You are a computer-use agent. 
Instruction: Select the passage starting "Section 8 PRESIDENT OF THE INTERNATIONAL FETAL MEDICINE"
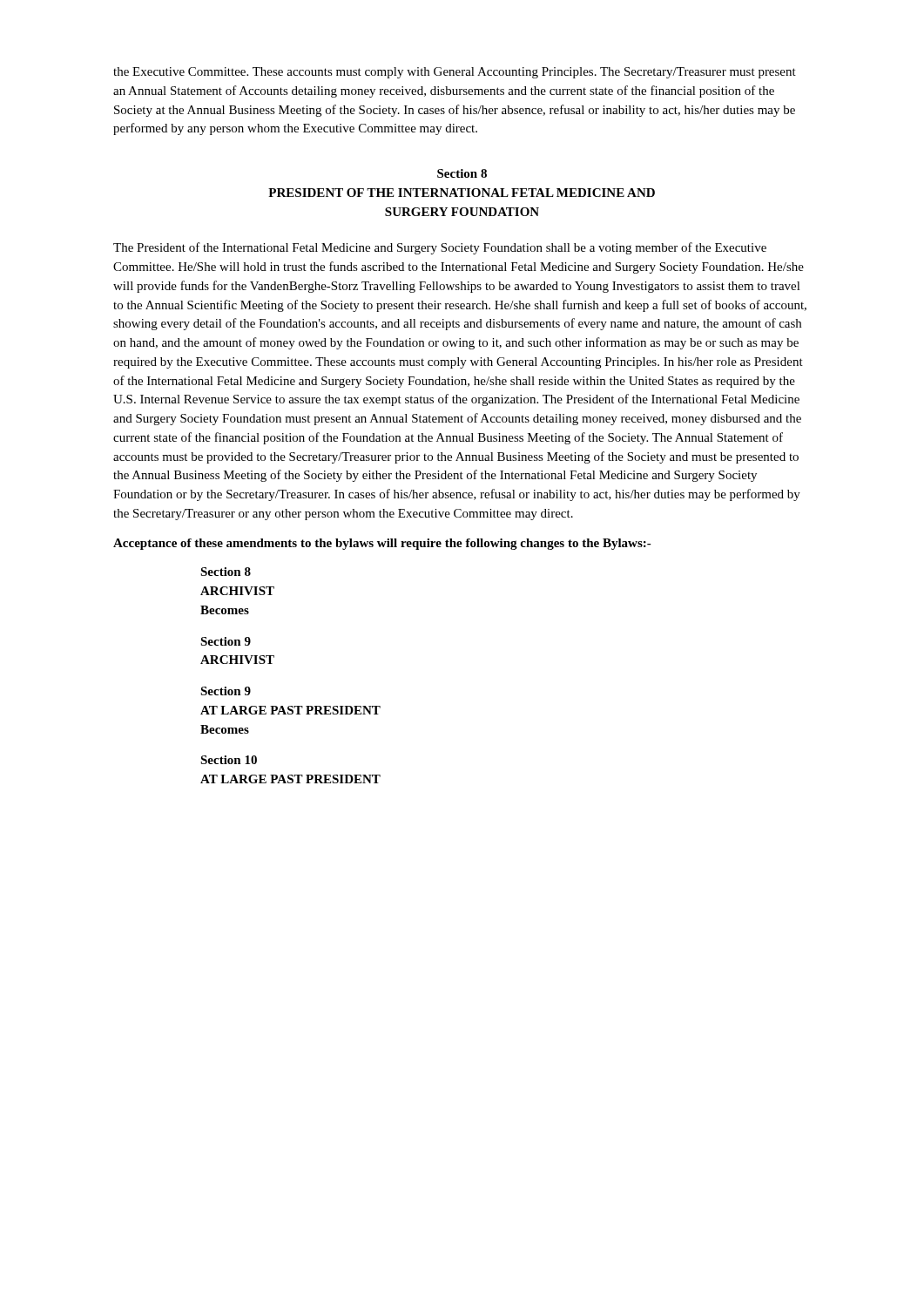coord(462,193)
